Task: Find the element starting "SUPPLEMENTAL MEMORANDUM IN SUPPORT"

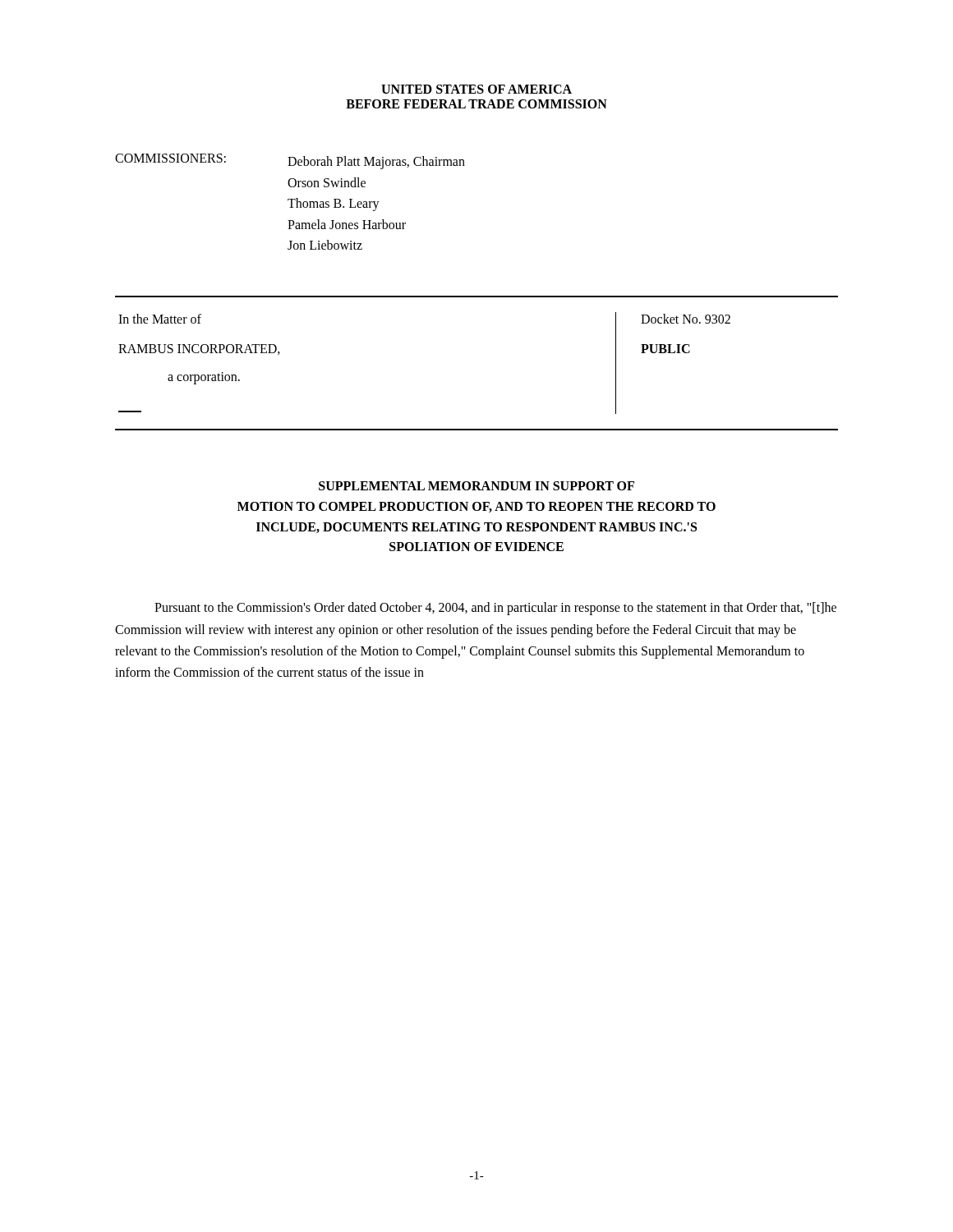Action: [476, 516]
